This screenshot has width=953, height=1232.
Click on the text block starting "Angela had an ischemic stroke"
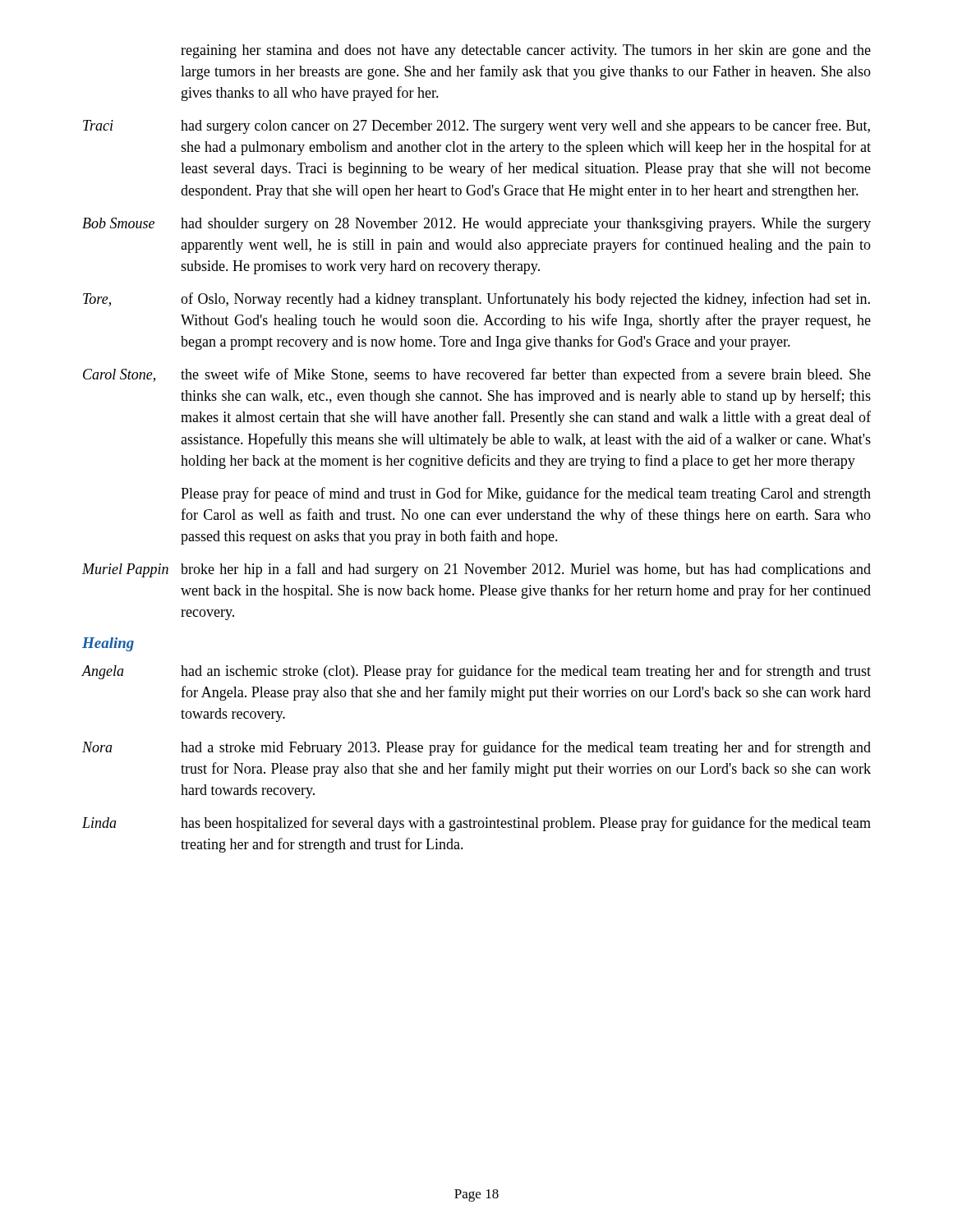[x=476, y=693]
